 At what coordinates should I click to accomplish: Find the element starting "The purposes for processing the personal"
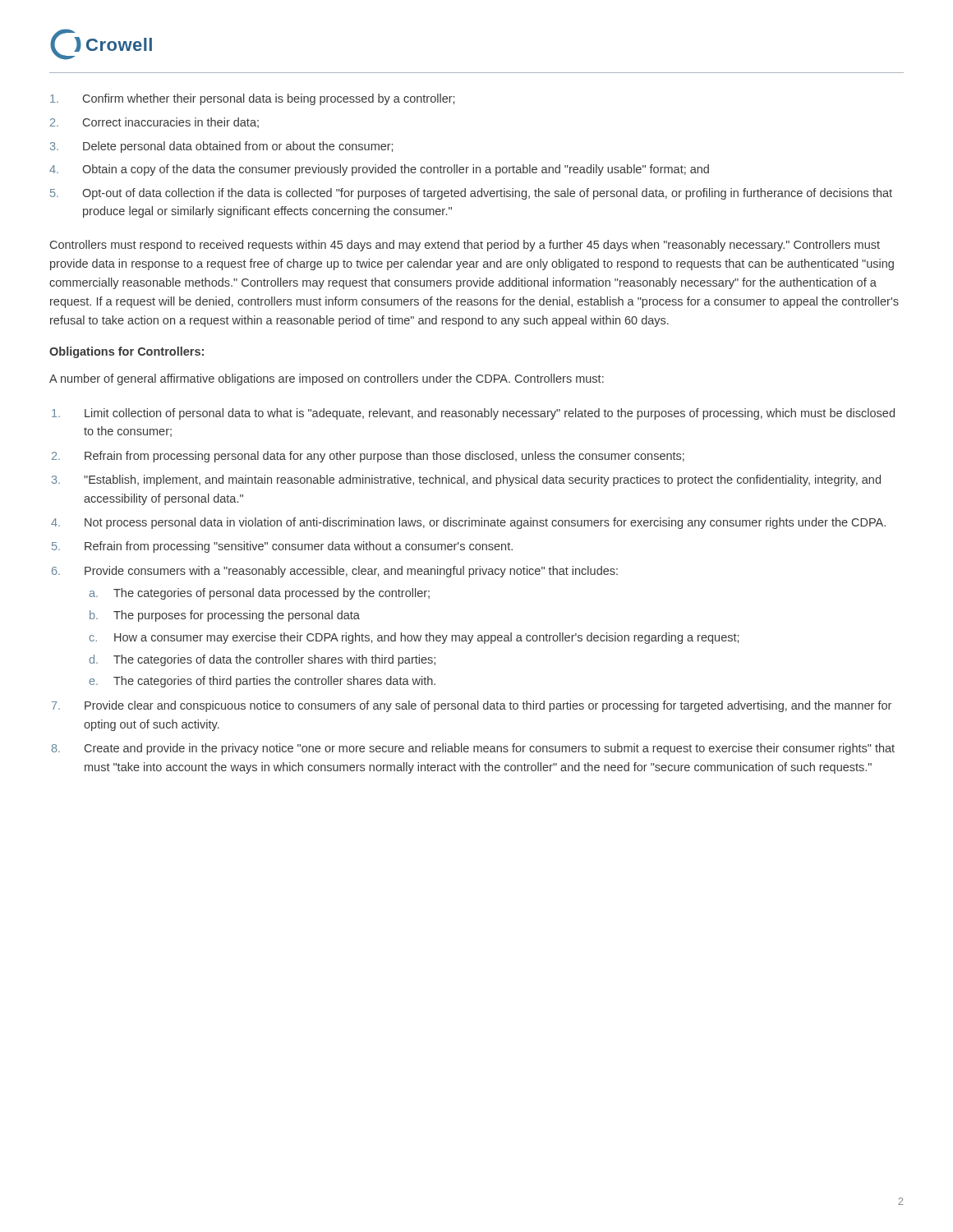(237, 615)
